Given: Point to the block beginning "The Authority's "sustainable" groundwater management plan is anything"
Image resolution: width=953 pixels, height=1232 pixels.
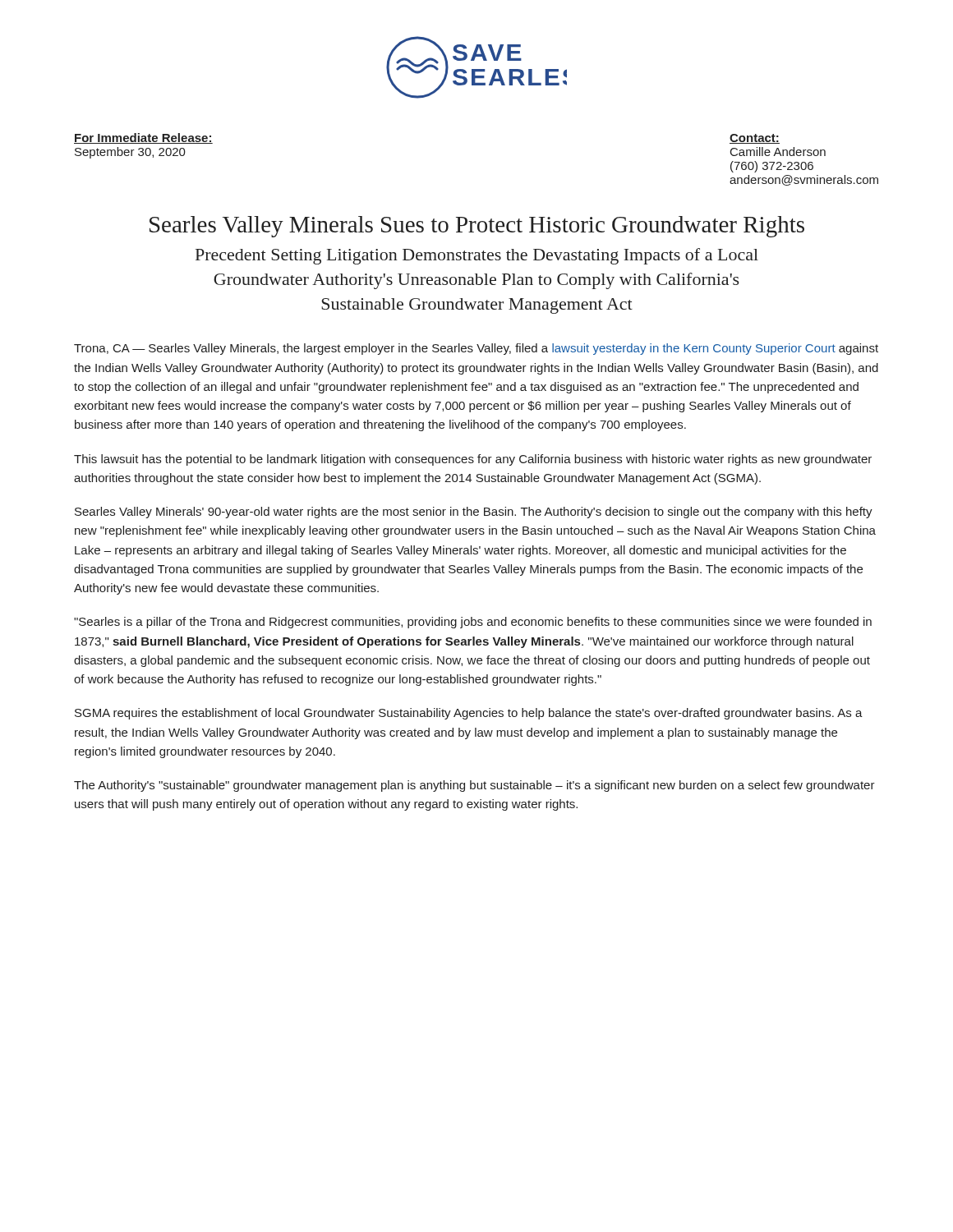Looking at the screenshot, I should 474,794.
